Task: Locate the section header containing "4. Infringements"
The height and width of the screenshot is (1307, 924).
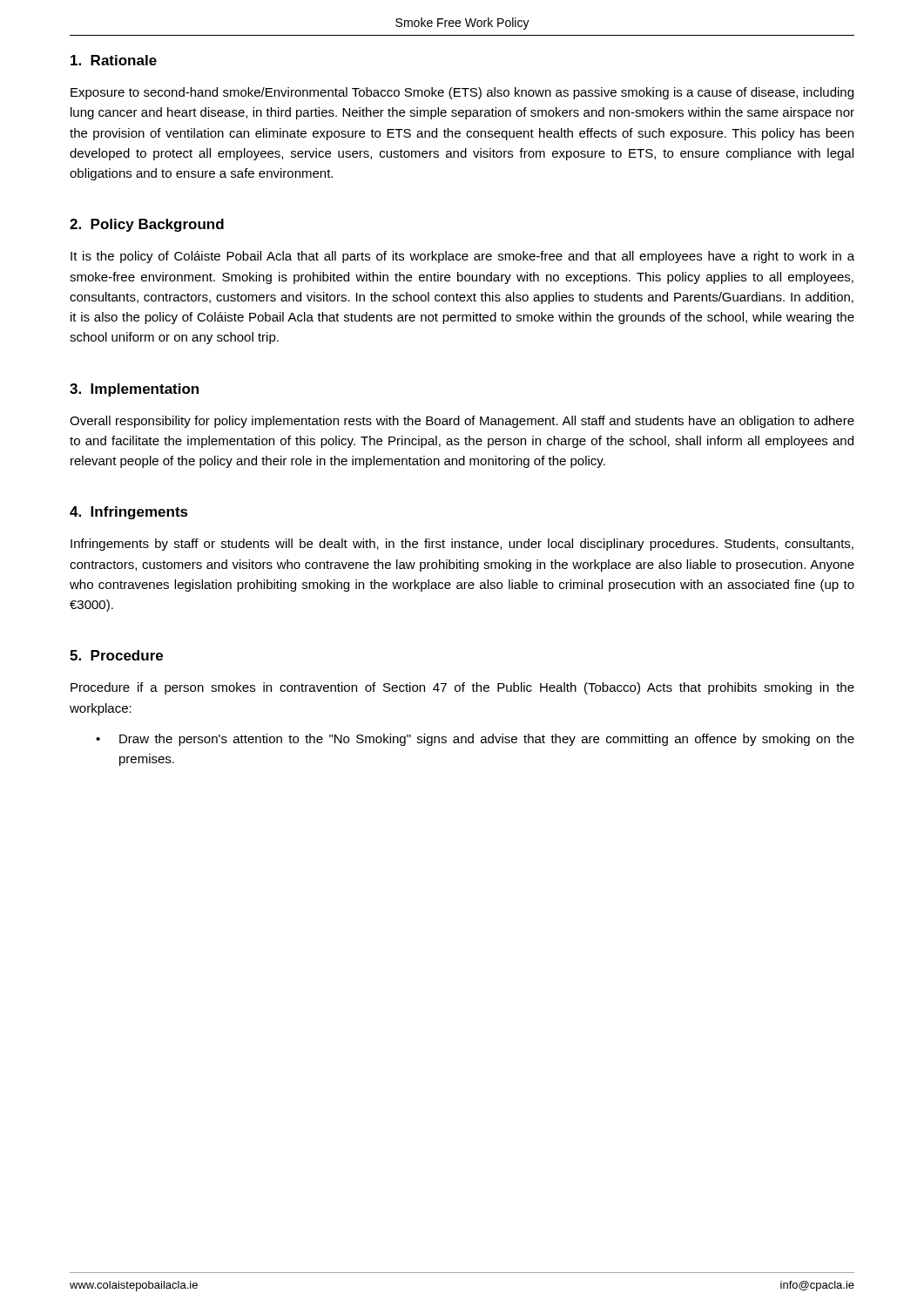Action: click(129, 512)
